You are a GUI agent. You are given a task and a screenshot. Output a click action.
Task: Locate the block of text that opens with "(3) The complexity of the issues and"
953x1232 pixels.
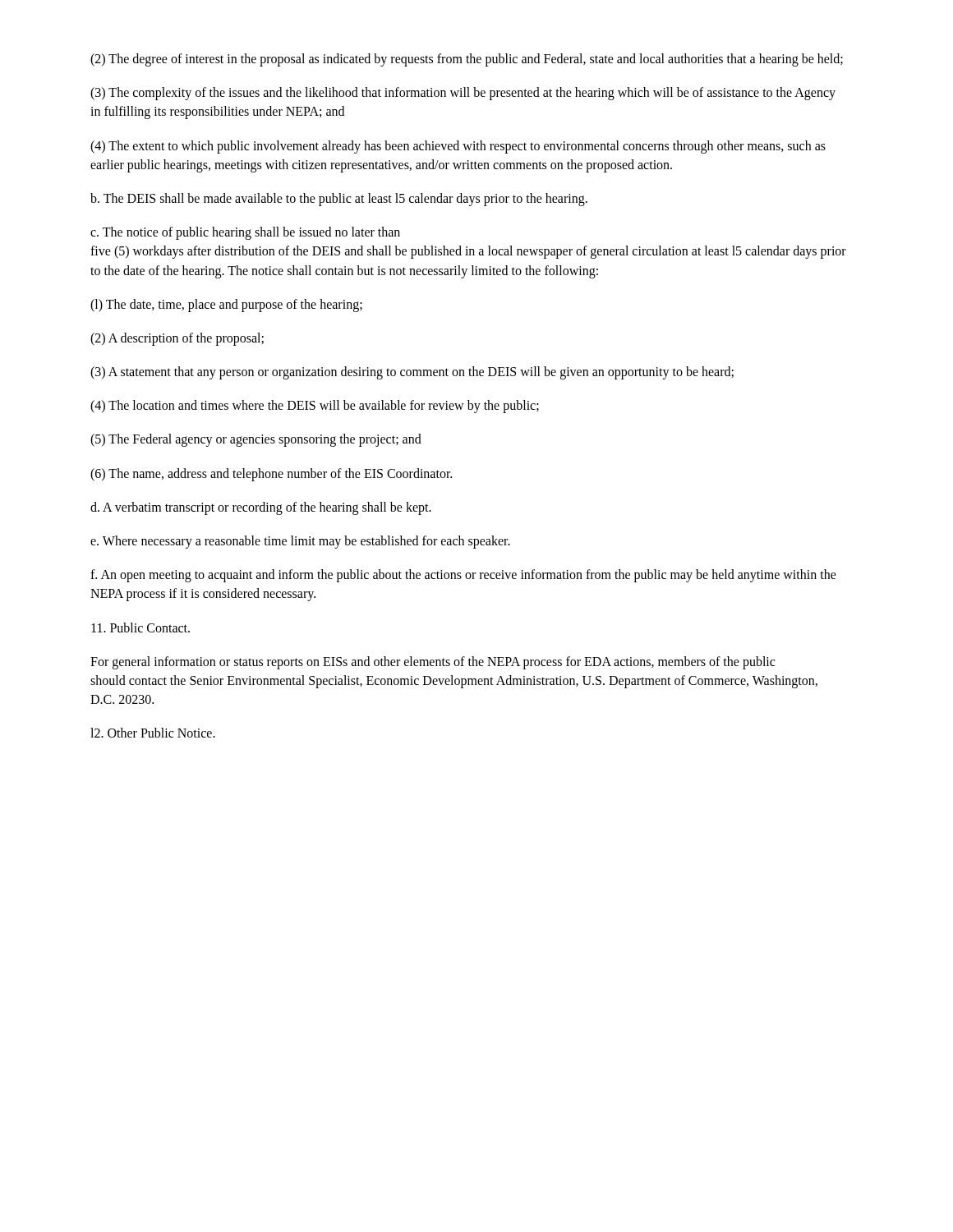coord(463,102)
